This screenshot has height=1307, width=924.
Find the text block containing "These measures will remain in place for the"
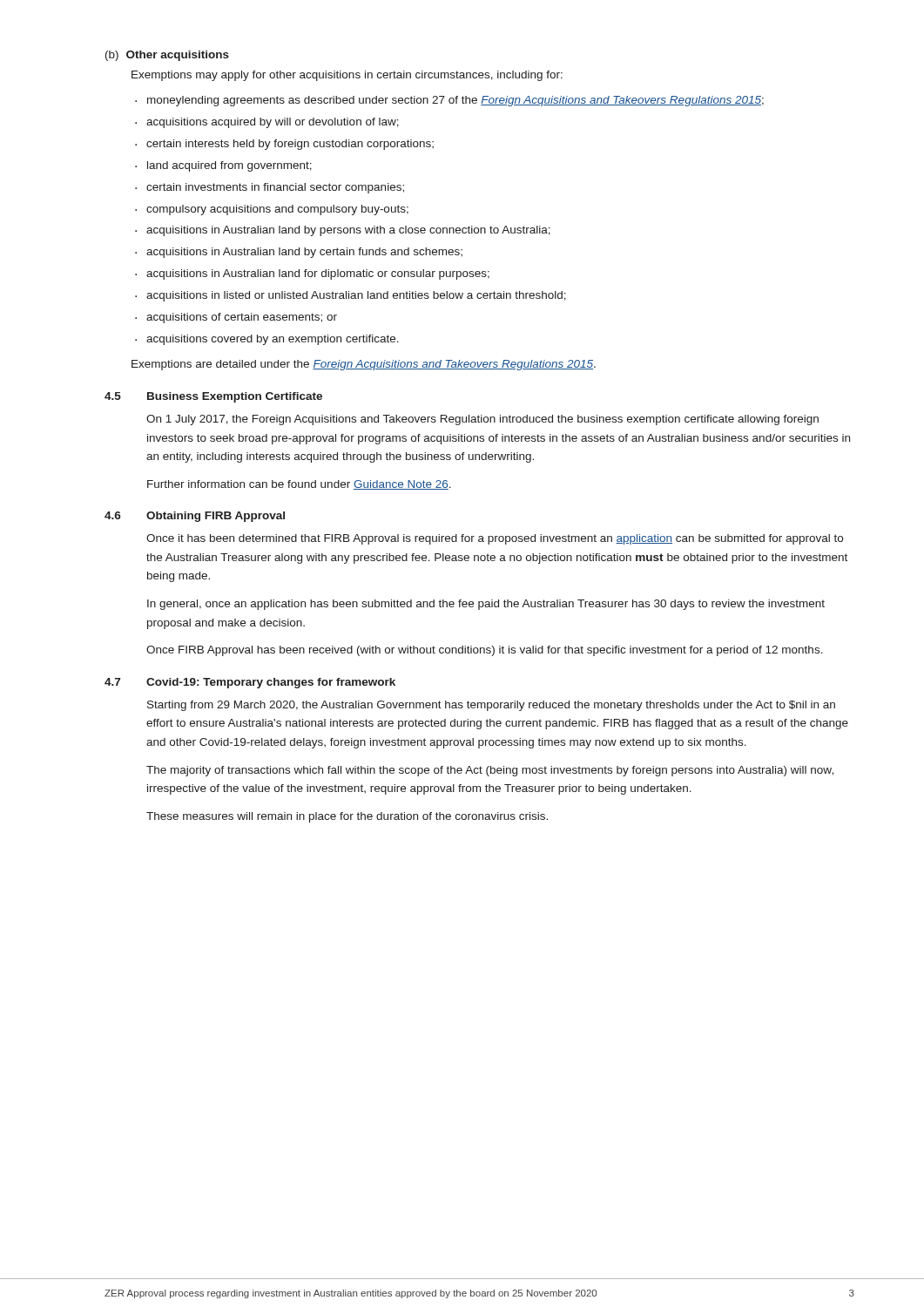click(348, 816)
